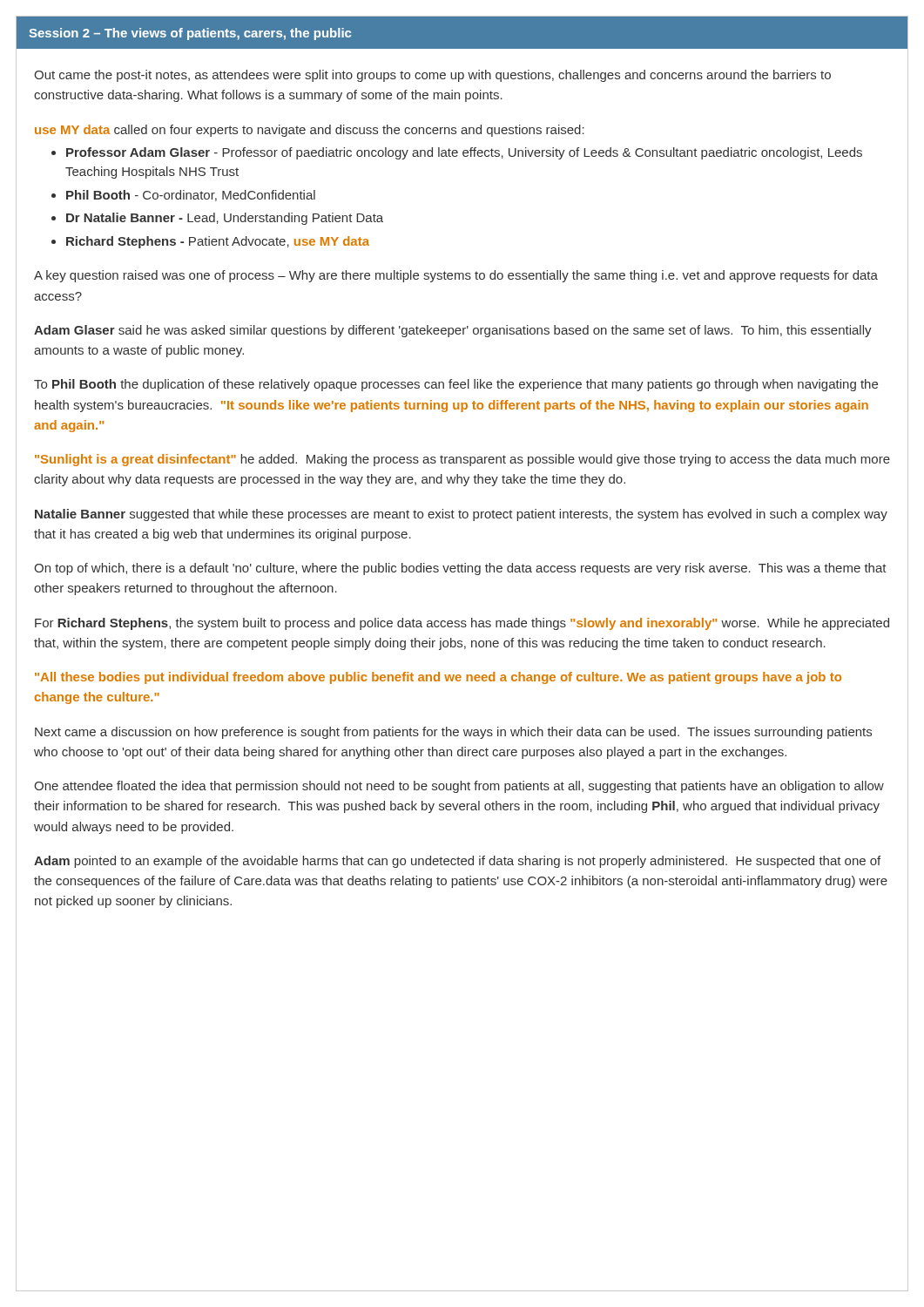The width and height of the screenshot is (924, 1307).
Task: Locate the text block containing "Natalie Banner suggested"
Action: [x=461, y=523]
